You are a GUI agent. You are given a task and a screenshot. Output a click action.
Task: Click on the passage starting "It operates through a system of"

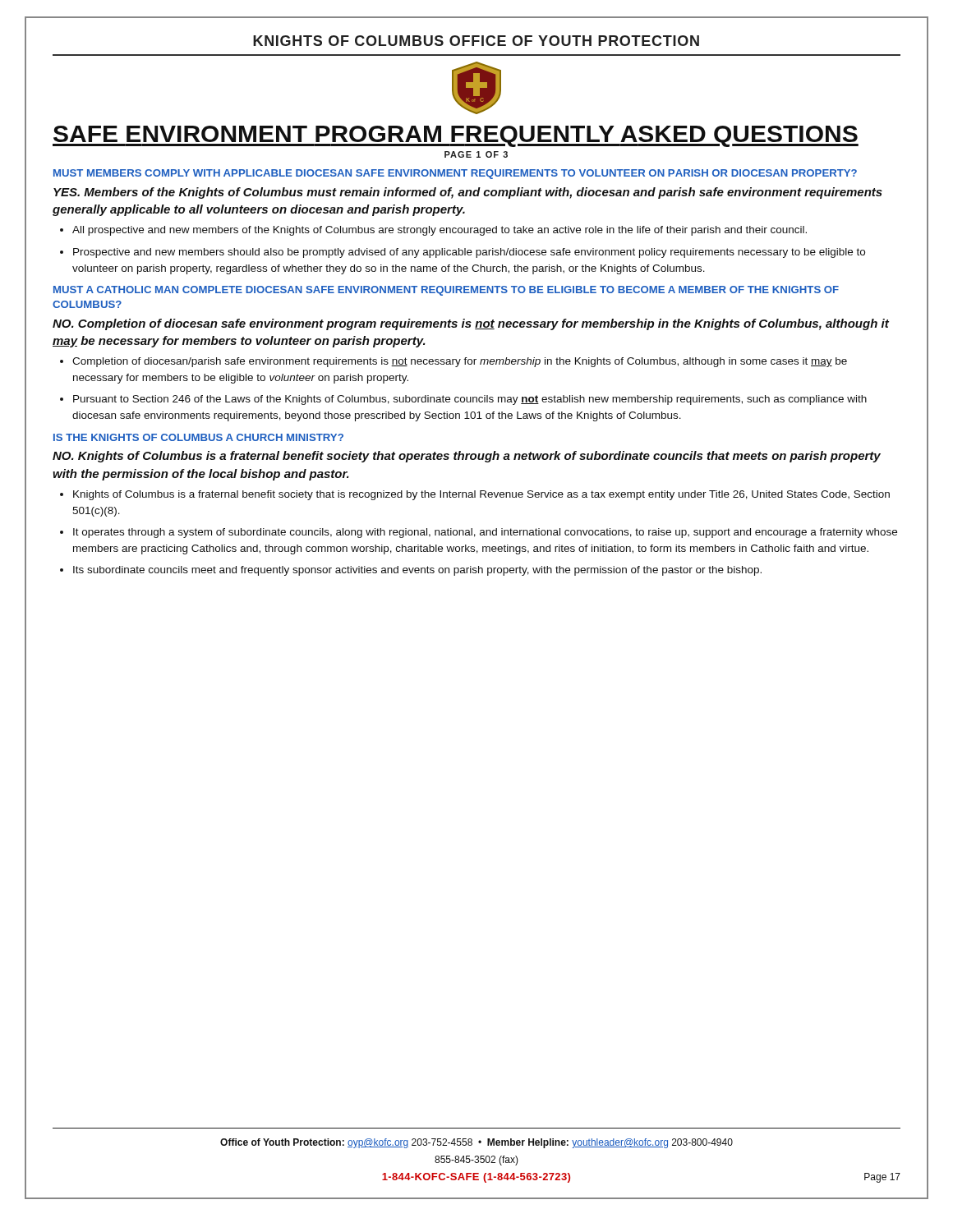(485, 540)
